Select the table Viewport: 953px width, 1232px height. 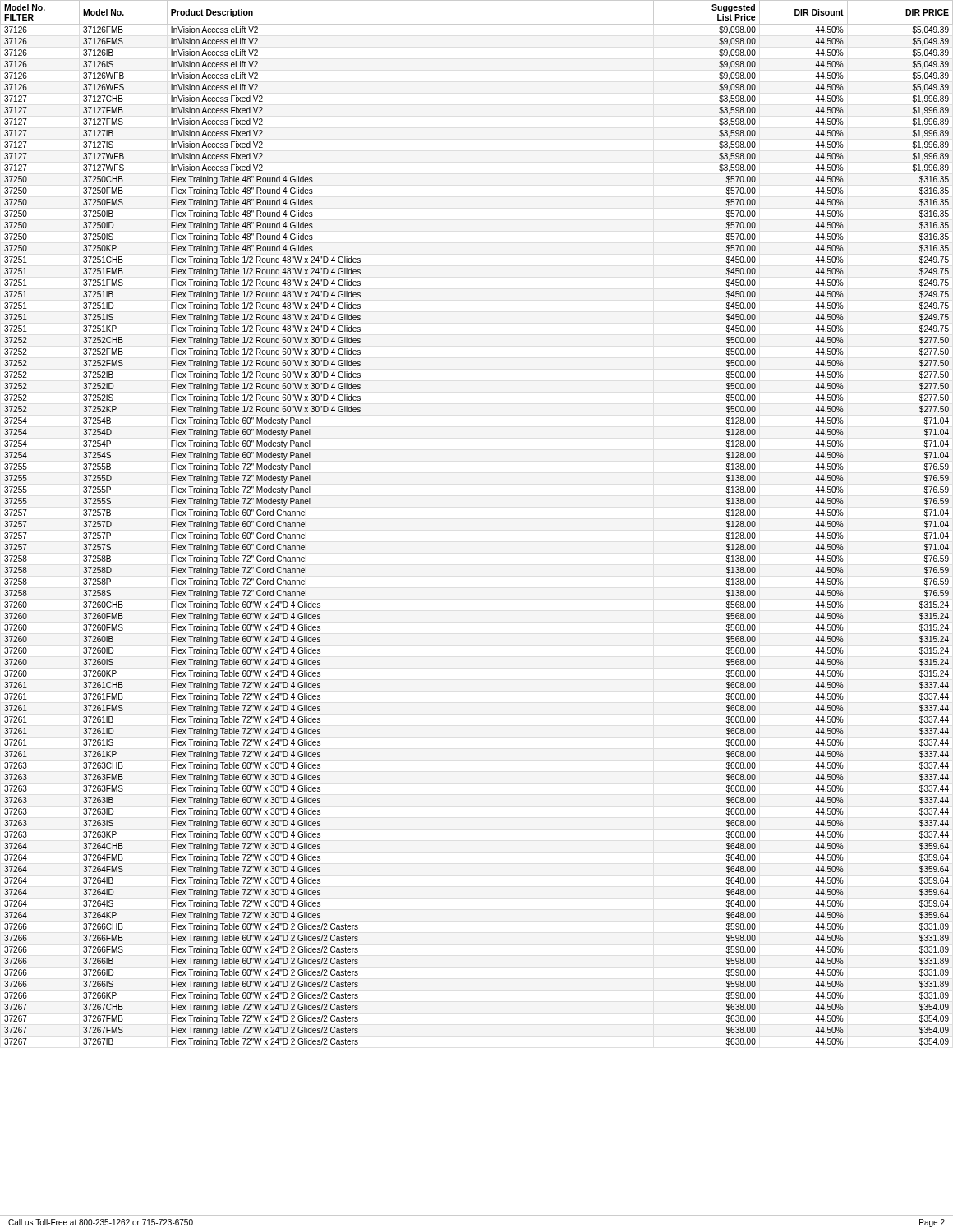(x=476, y=524)
